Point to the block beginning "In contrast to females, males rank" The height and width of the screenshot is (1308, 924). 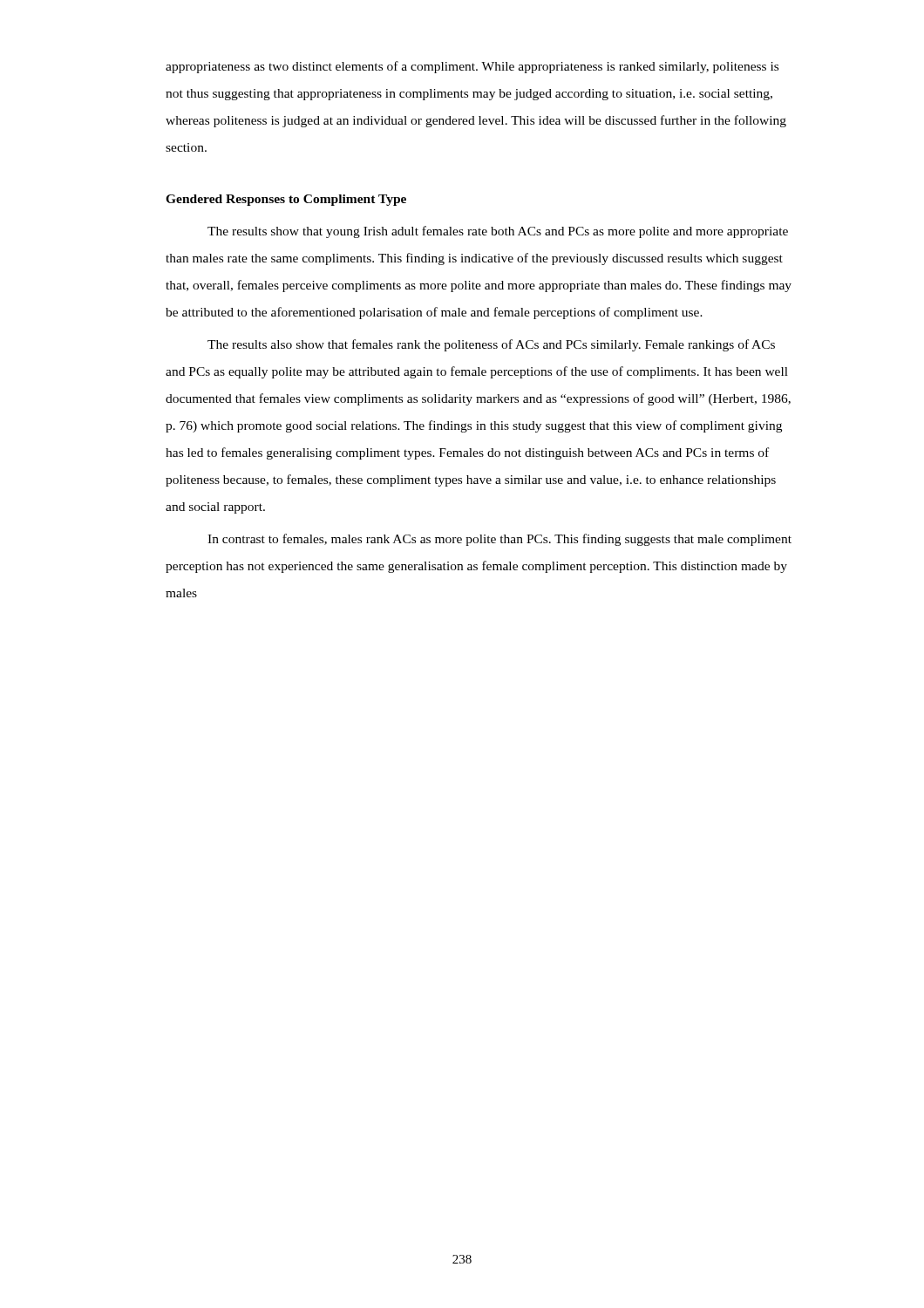[479, 566]
